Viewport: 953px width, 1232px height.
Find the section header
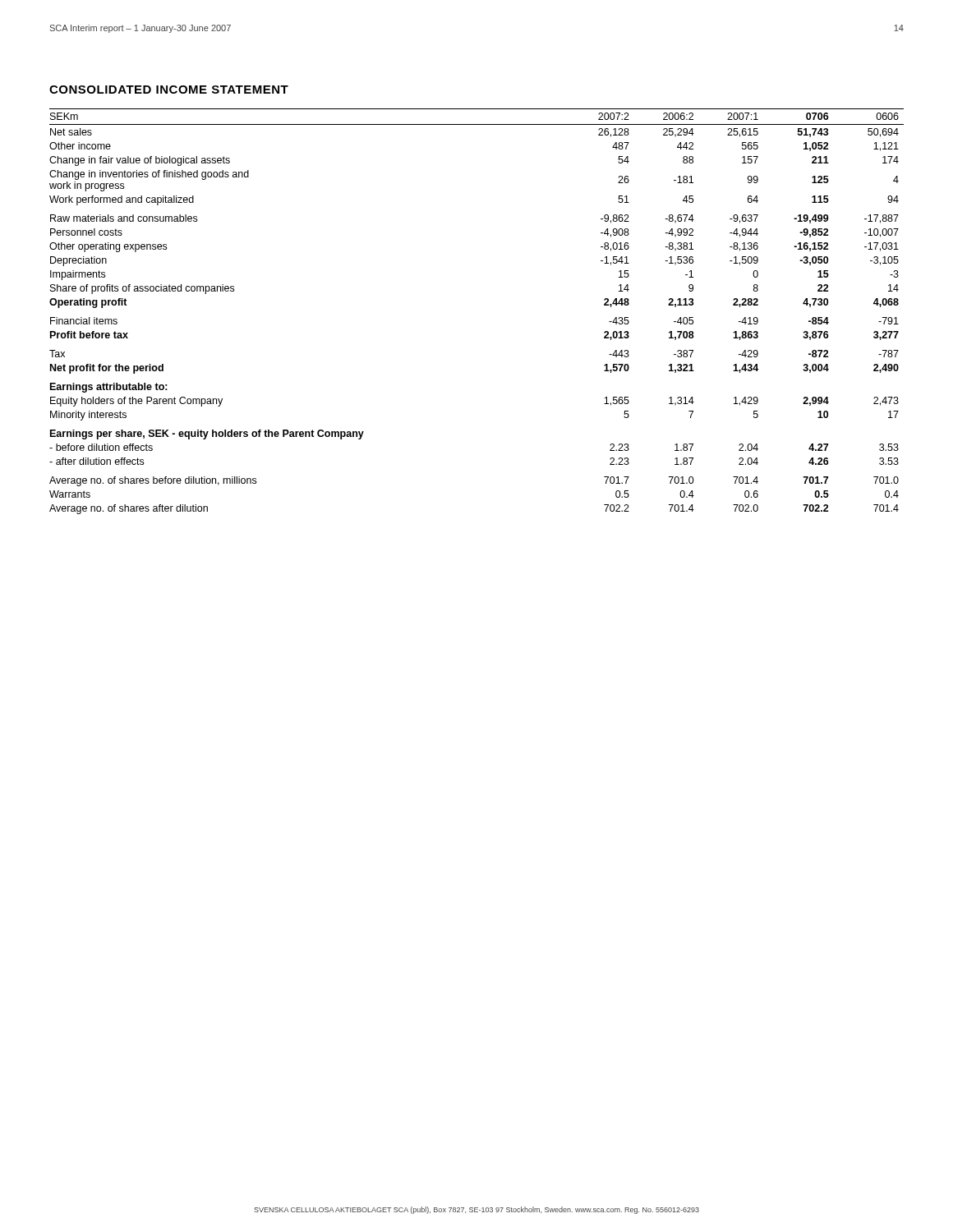tap(169, 89)
